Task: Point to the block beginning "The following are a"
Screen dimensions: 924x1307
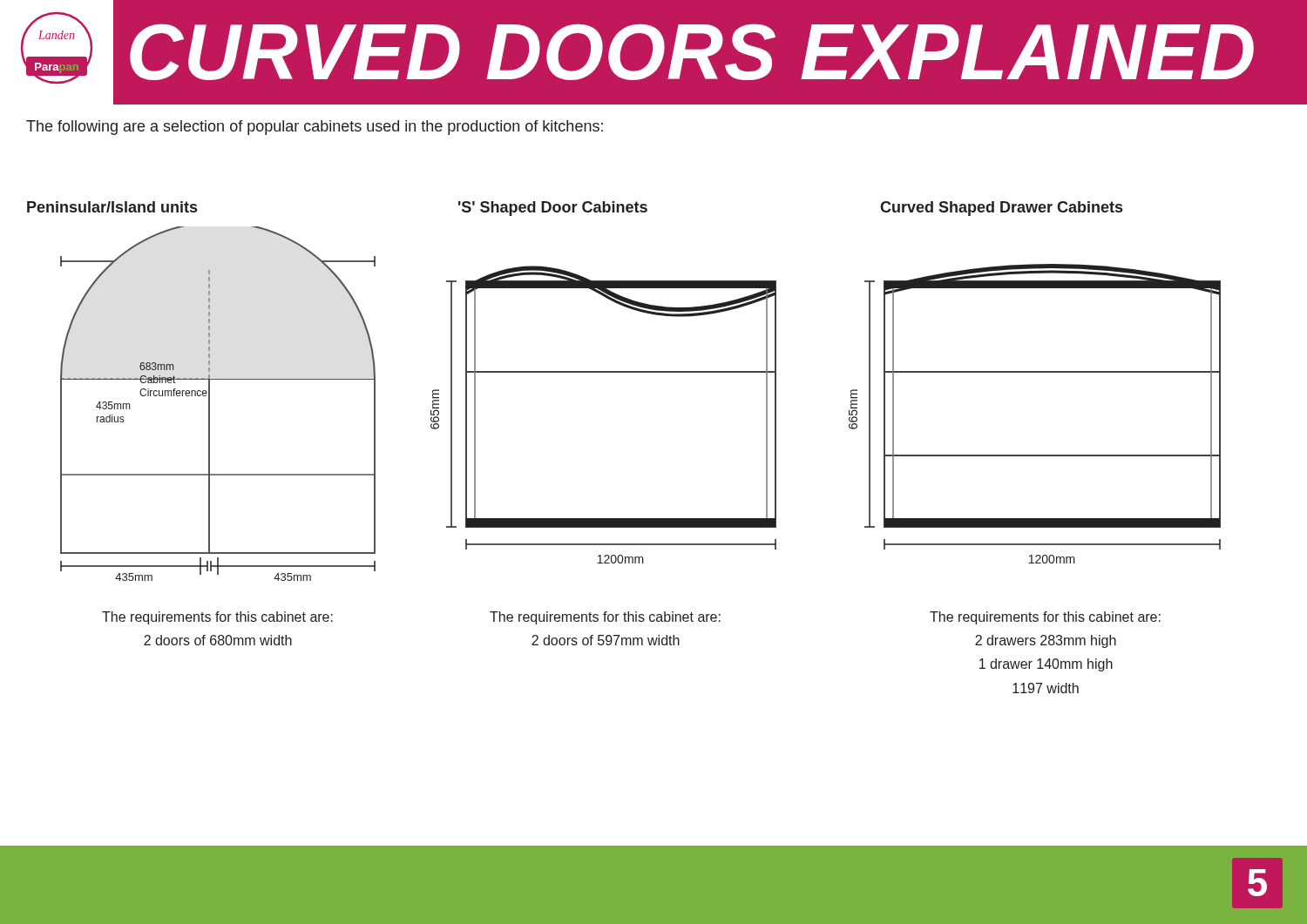Action: tap(315, 126)
